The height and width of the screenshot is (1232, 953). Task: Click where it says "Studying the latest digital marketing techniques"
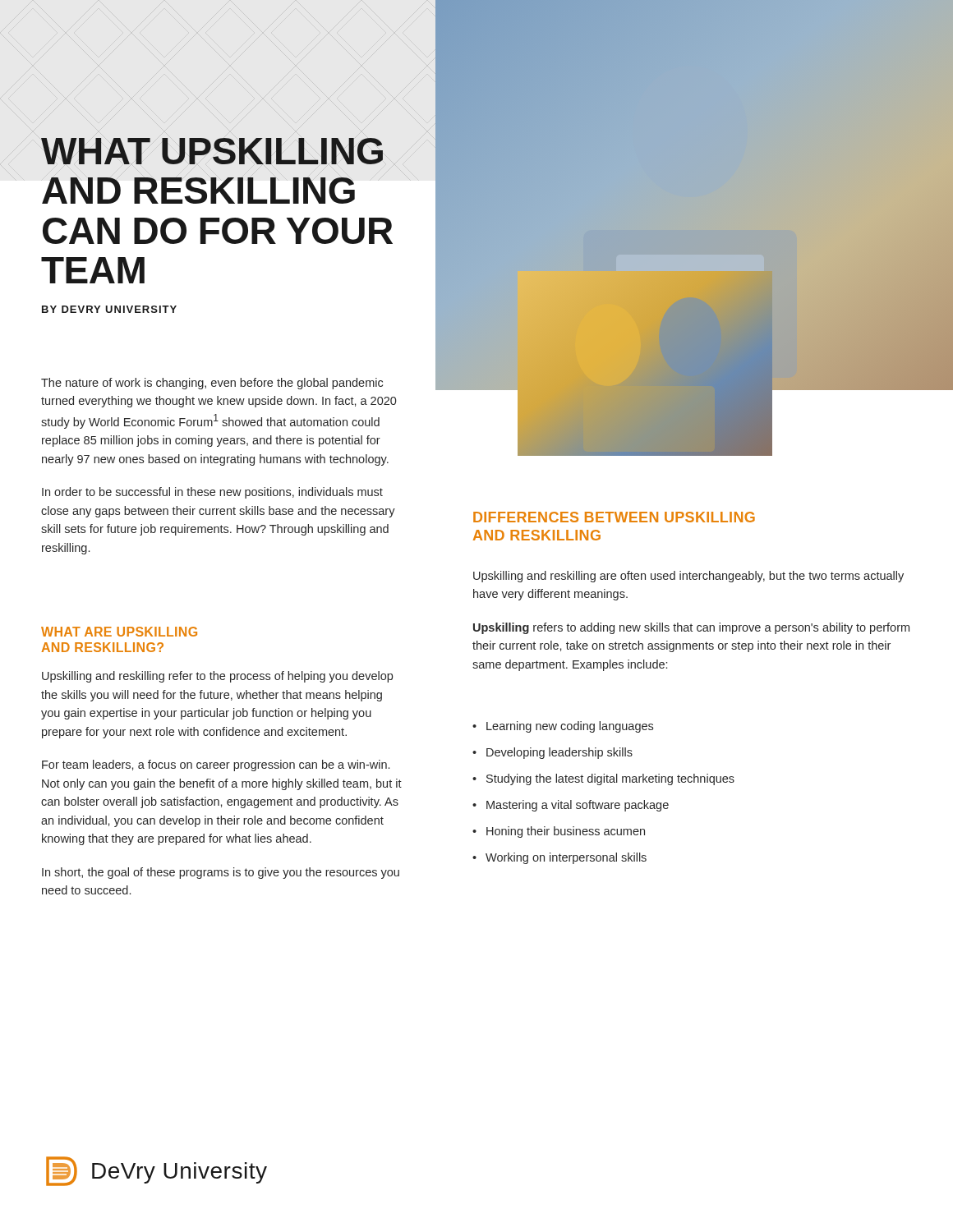(x=692, y=779)
